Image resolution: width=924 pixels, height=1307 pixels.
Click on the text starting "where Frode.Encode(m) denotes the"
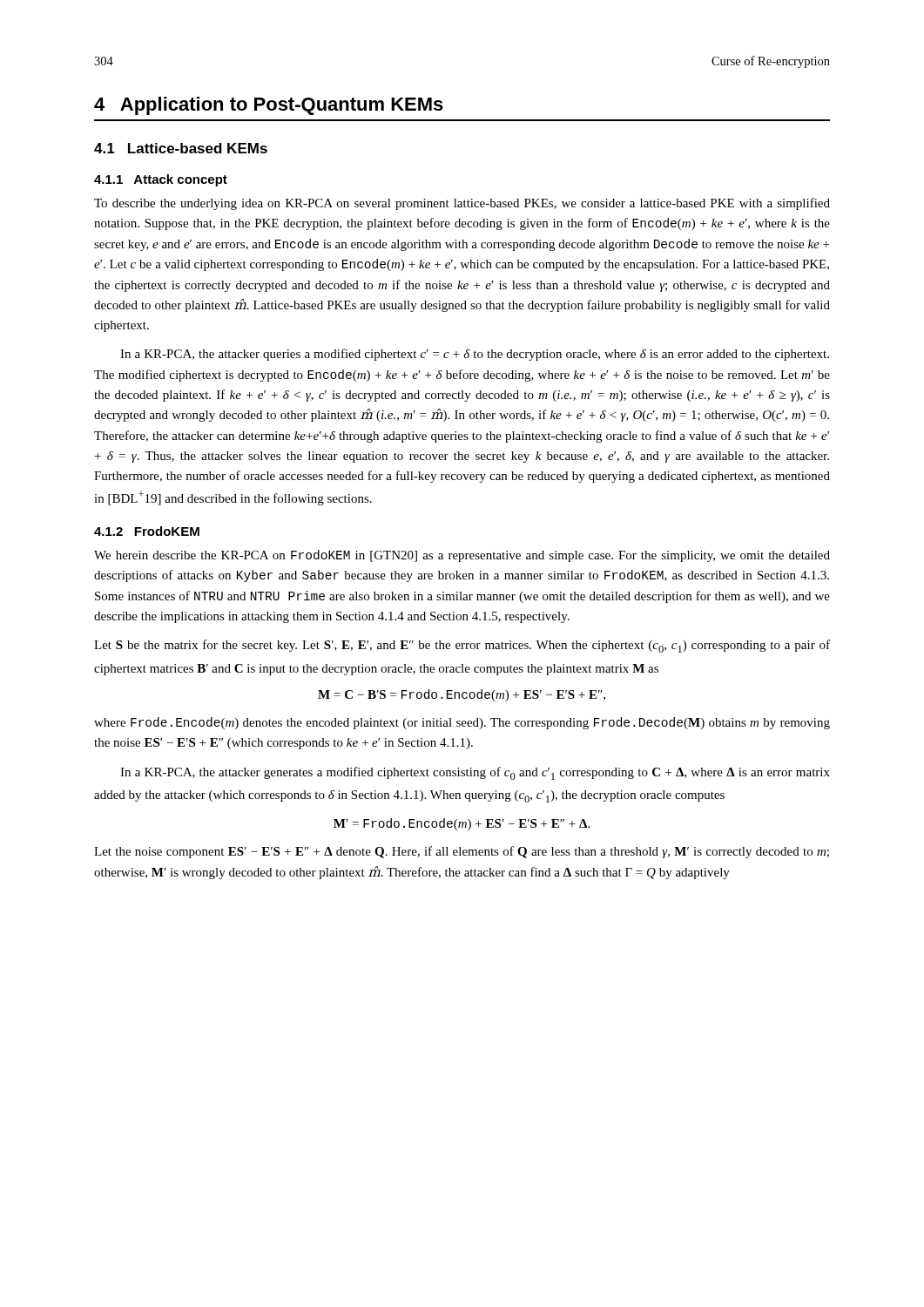(x=462, y=733)
